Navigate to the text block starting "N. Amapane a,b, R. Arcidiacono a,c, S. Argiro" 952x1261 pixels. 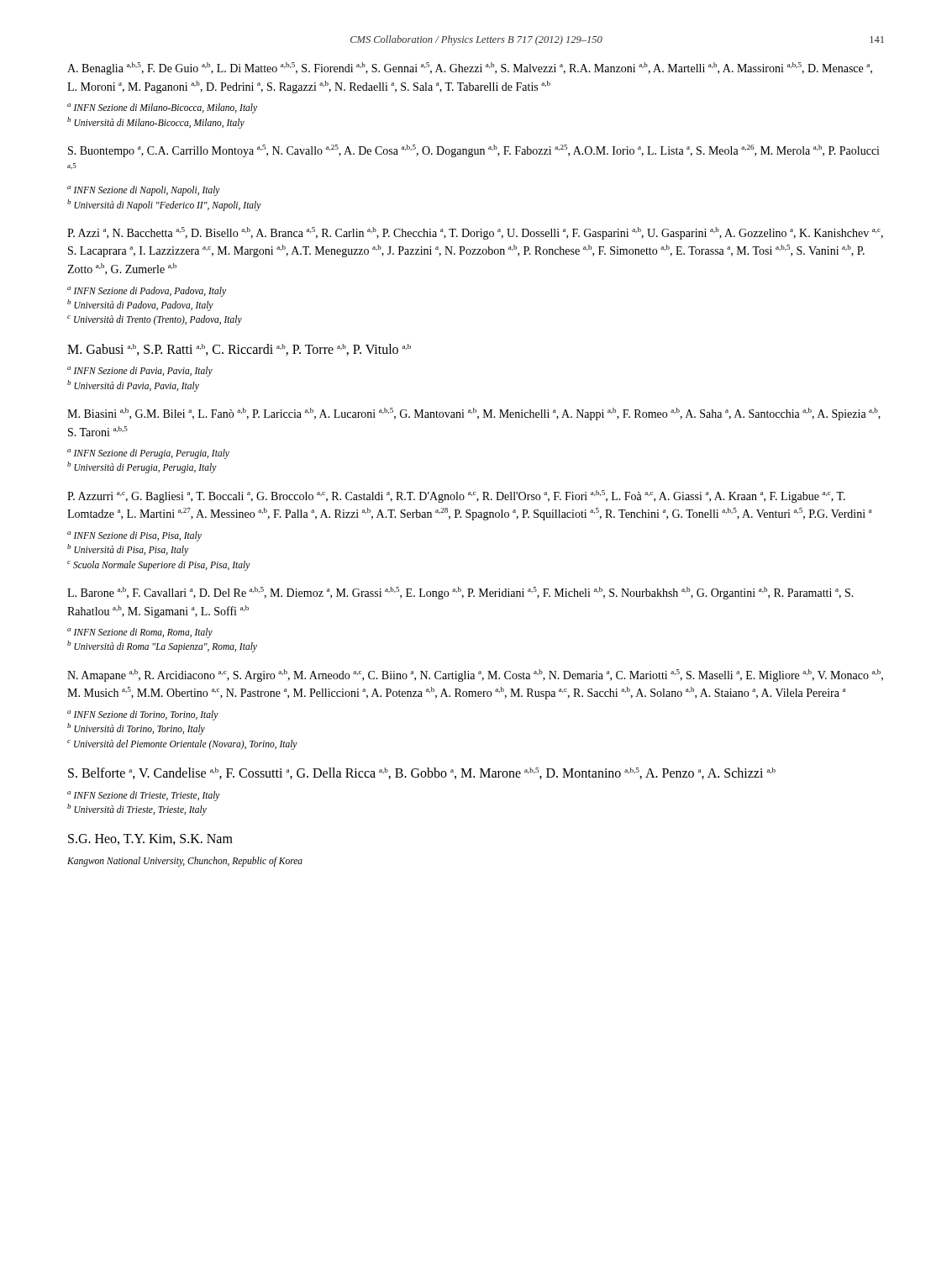tap(475, 684)
